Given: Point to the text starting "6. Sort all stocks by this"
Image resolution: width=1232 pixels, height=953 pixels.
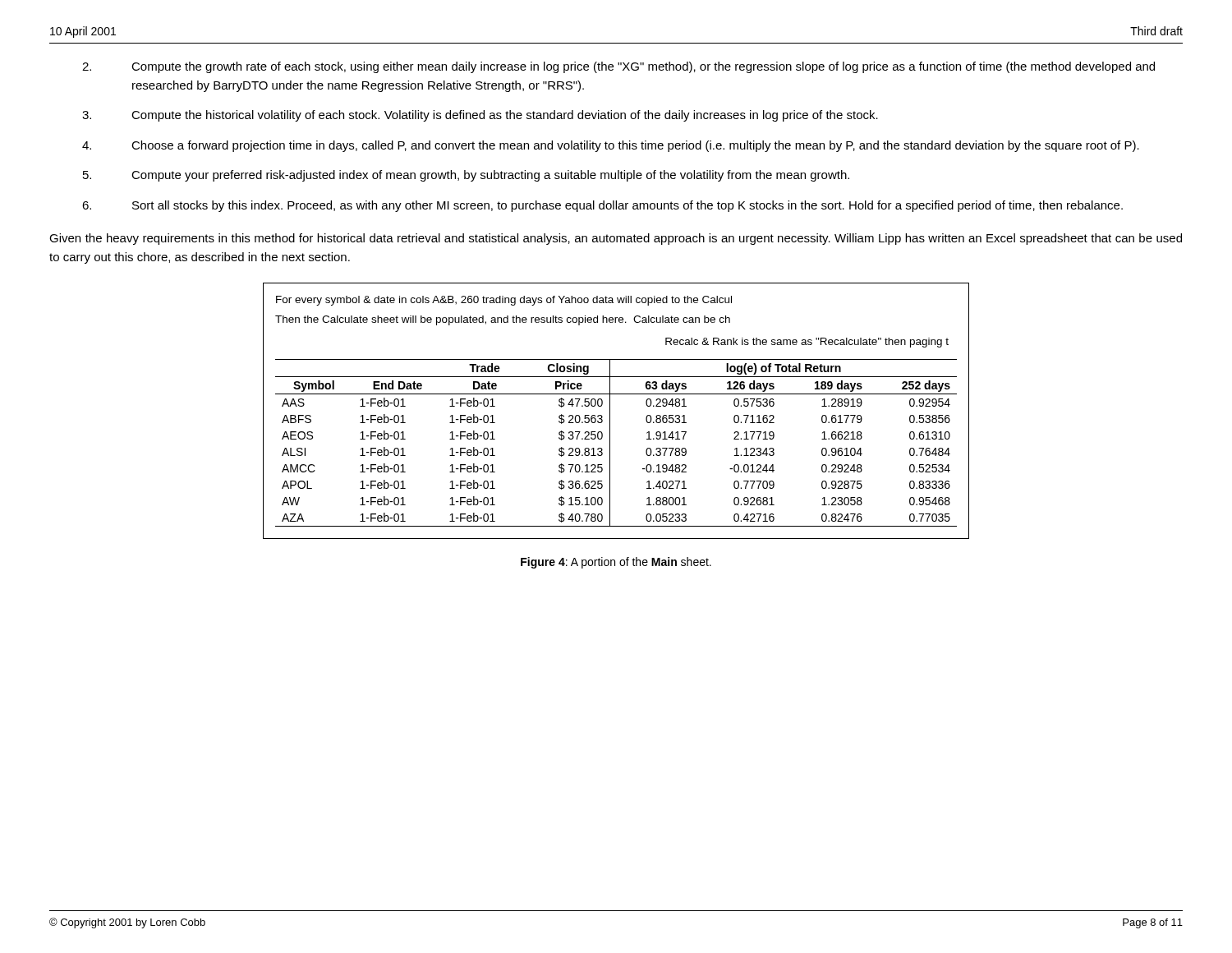Looking at the screenshot, I should tap(616, 205).
